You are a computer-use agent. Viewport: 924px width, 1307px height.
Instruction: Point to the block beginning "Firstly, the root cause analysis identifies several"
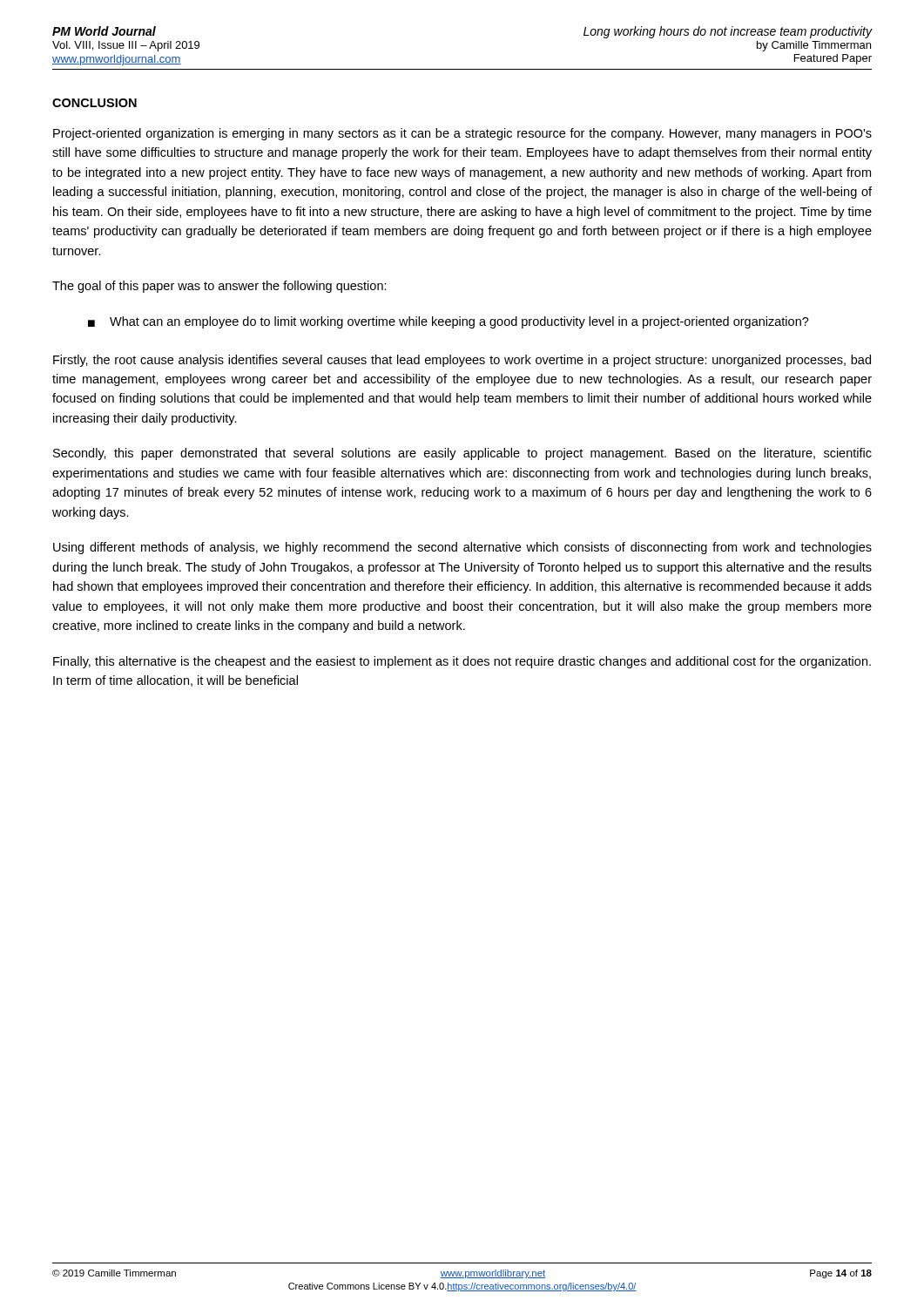(462, 389)
